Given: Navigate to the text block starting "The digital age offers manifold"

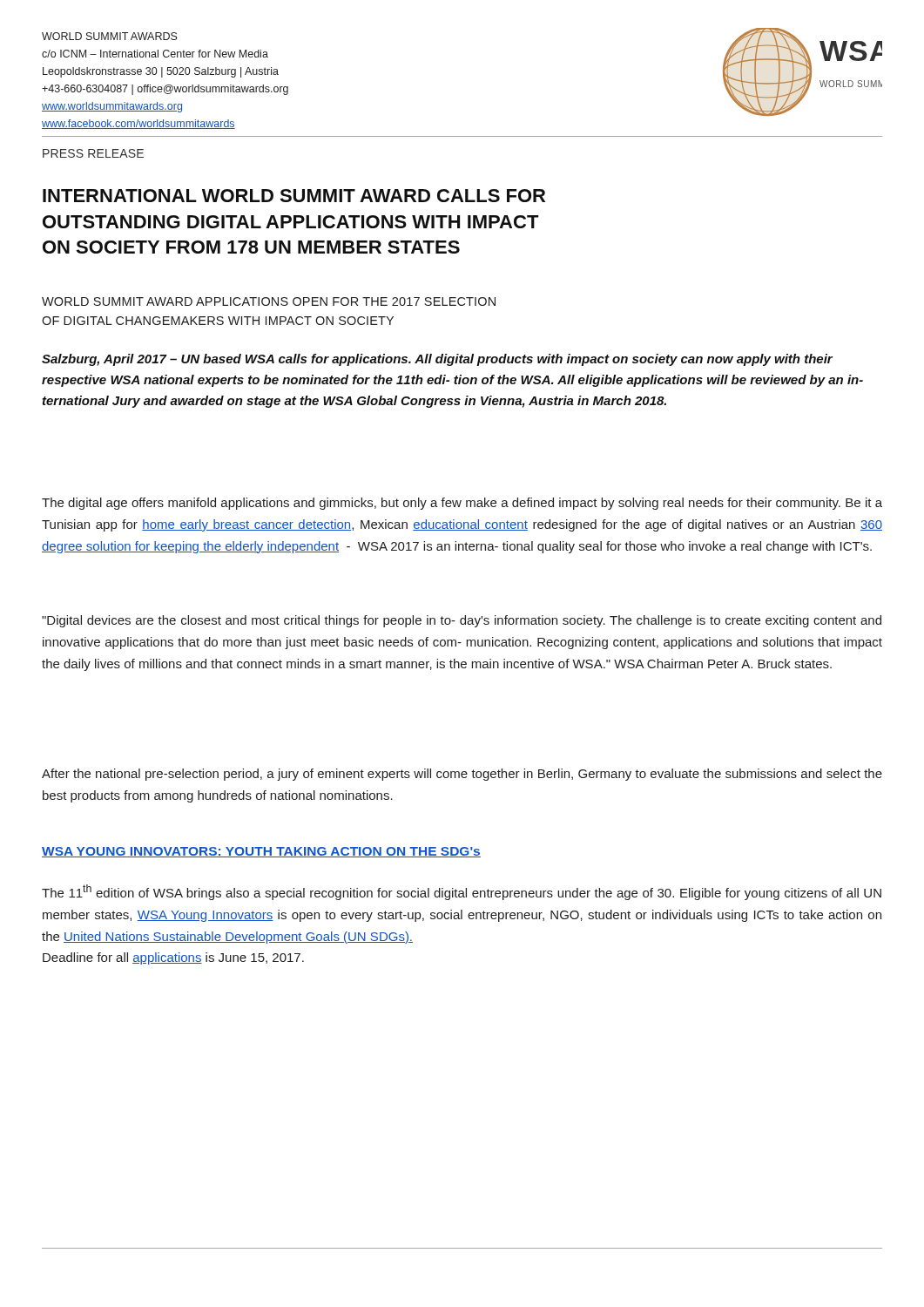Looking at the screenshot, I should [462, 524].
